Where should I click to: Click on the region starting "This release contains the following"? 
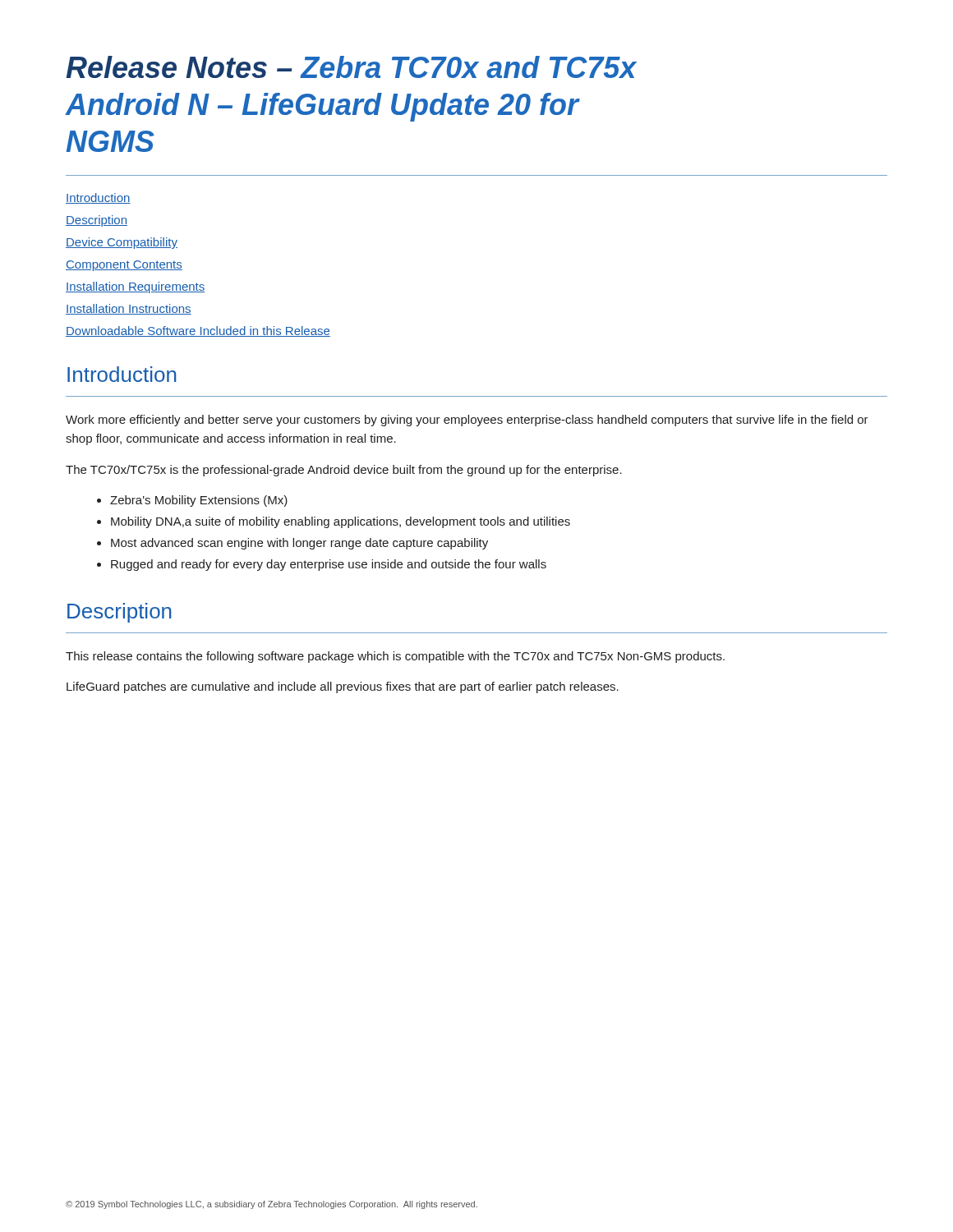(x=396, y=656)
